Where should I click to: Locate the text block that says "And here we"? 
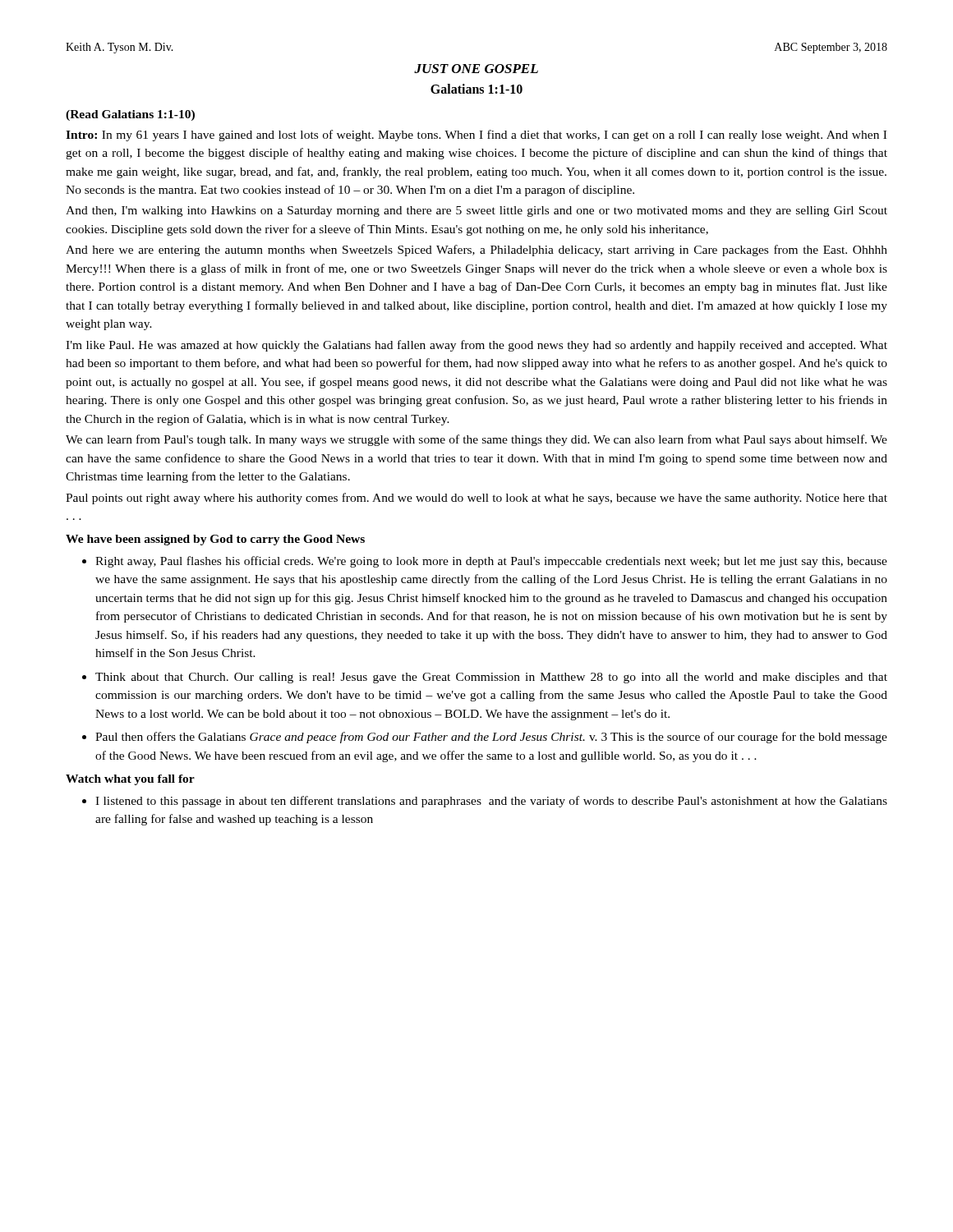[x=476, y=287]
